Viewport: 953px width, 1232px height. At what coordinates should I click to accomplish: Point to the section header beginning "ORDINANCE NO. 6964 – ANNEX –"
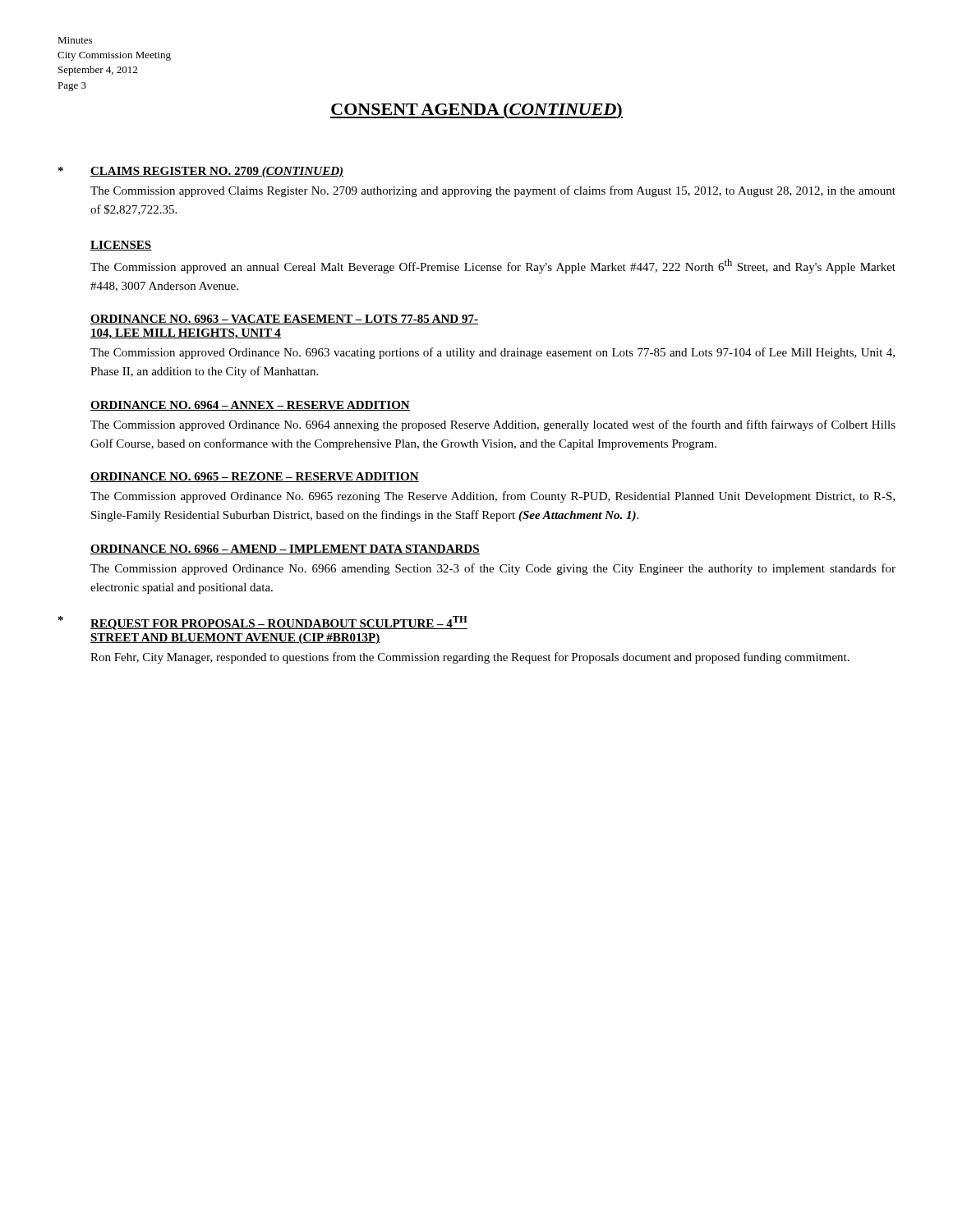[x=250, y=405]
